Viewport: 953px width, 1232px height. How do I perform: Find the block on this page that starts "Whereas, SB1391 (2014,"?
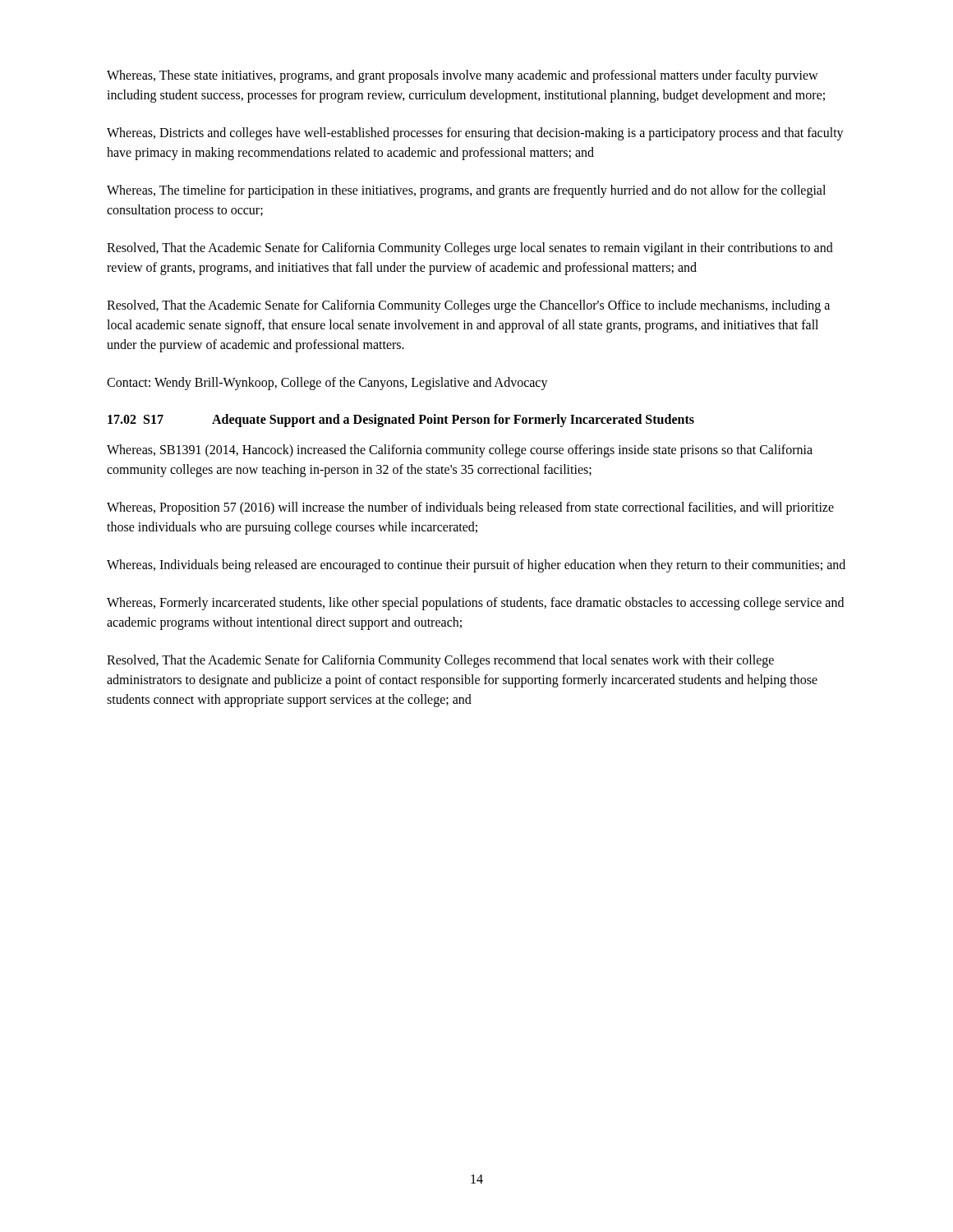click(460, 460)
